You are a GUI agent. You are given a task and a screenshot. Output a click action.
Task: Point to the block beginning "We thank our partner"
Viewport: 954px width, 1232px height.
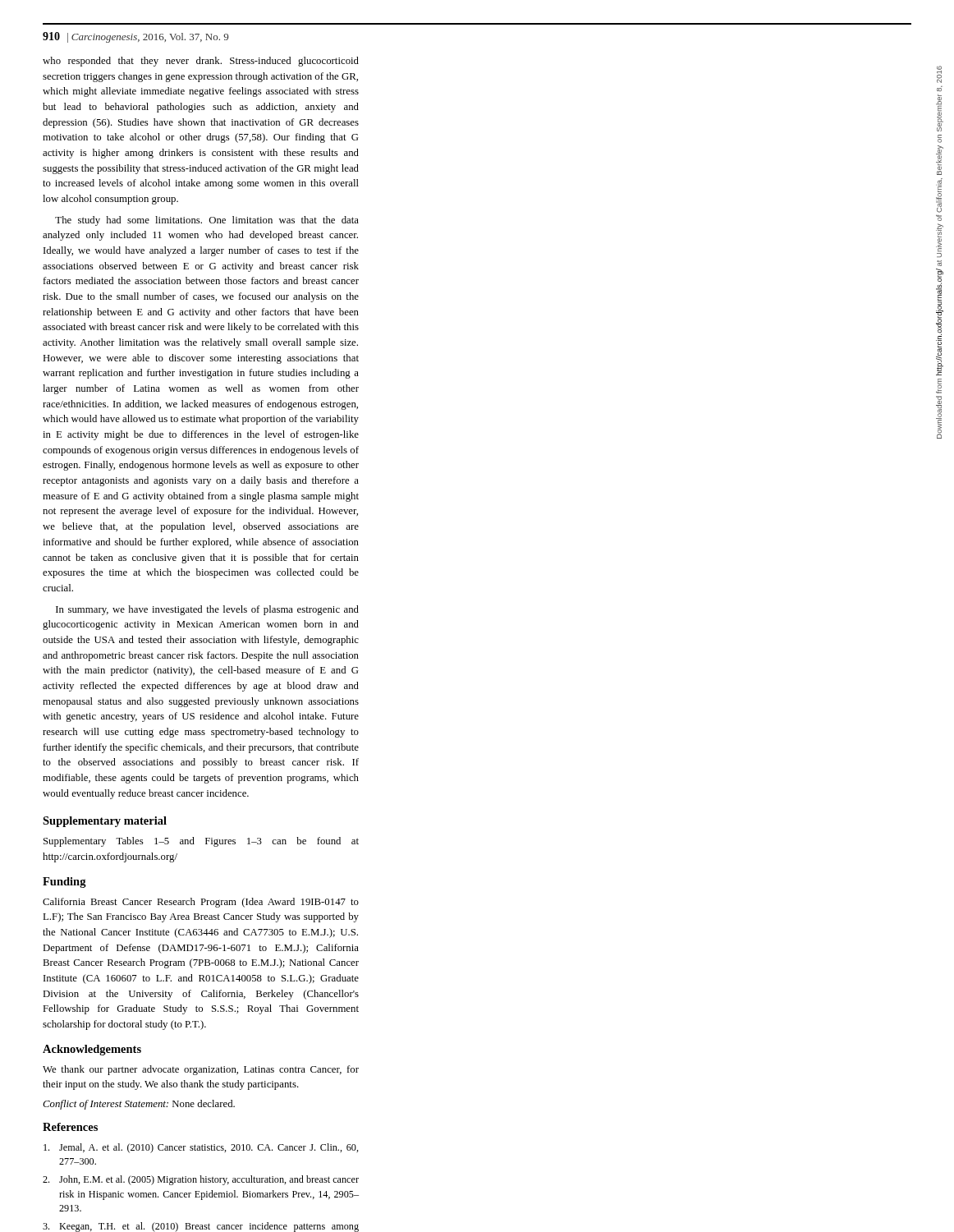tap(201, 1077)
